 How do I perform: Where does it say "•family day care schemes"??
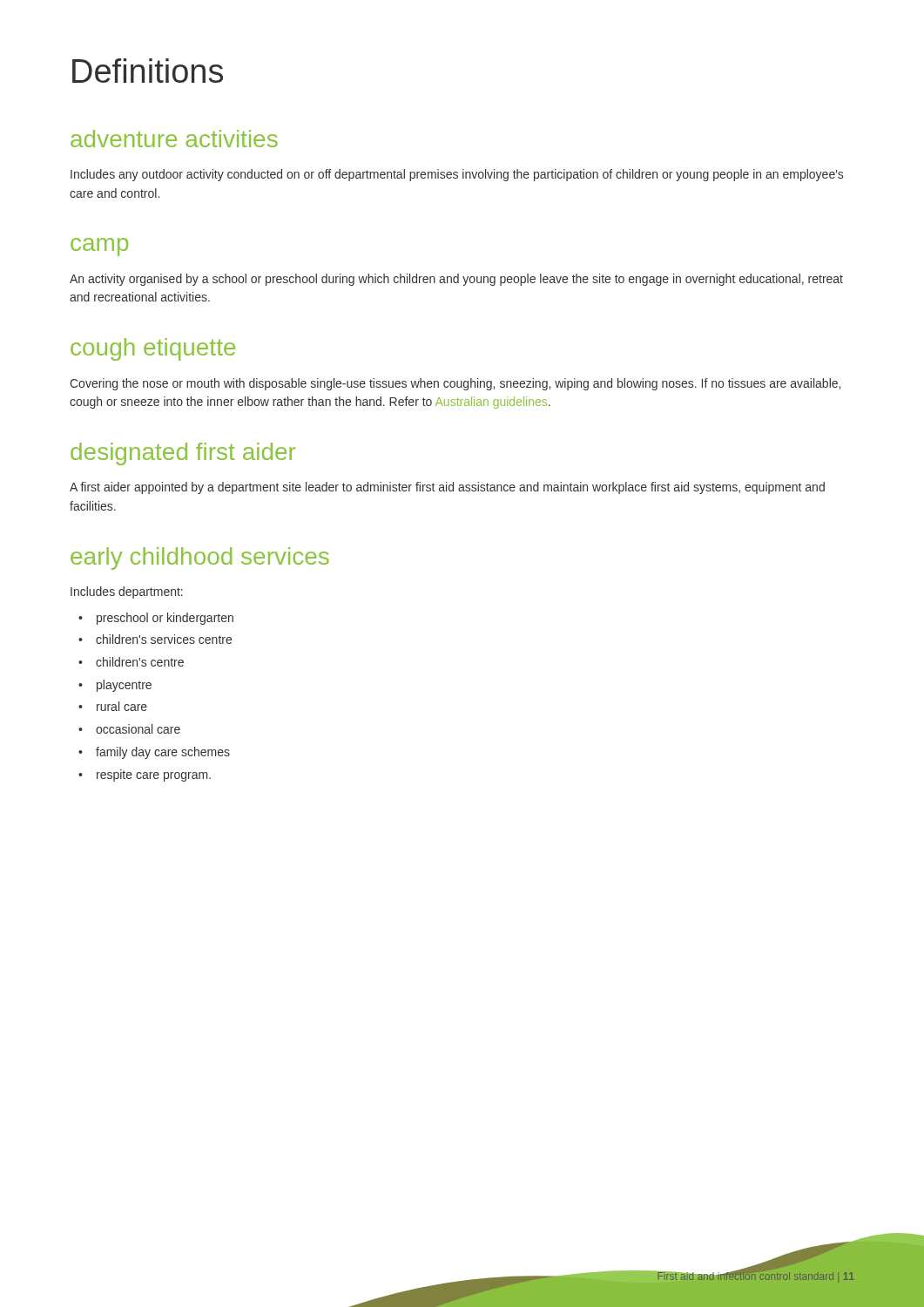[x=154, y=753]
